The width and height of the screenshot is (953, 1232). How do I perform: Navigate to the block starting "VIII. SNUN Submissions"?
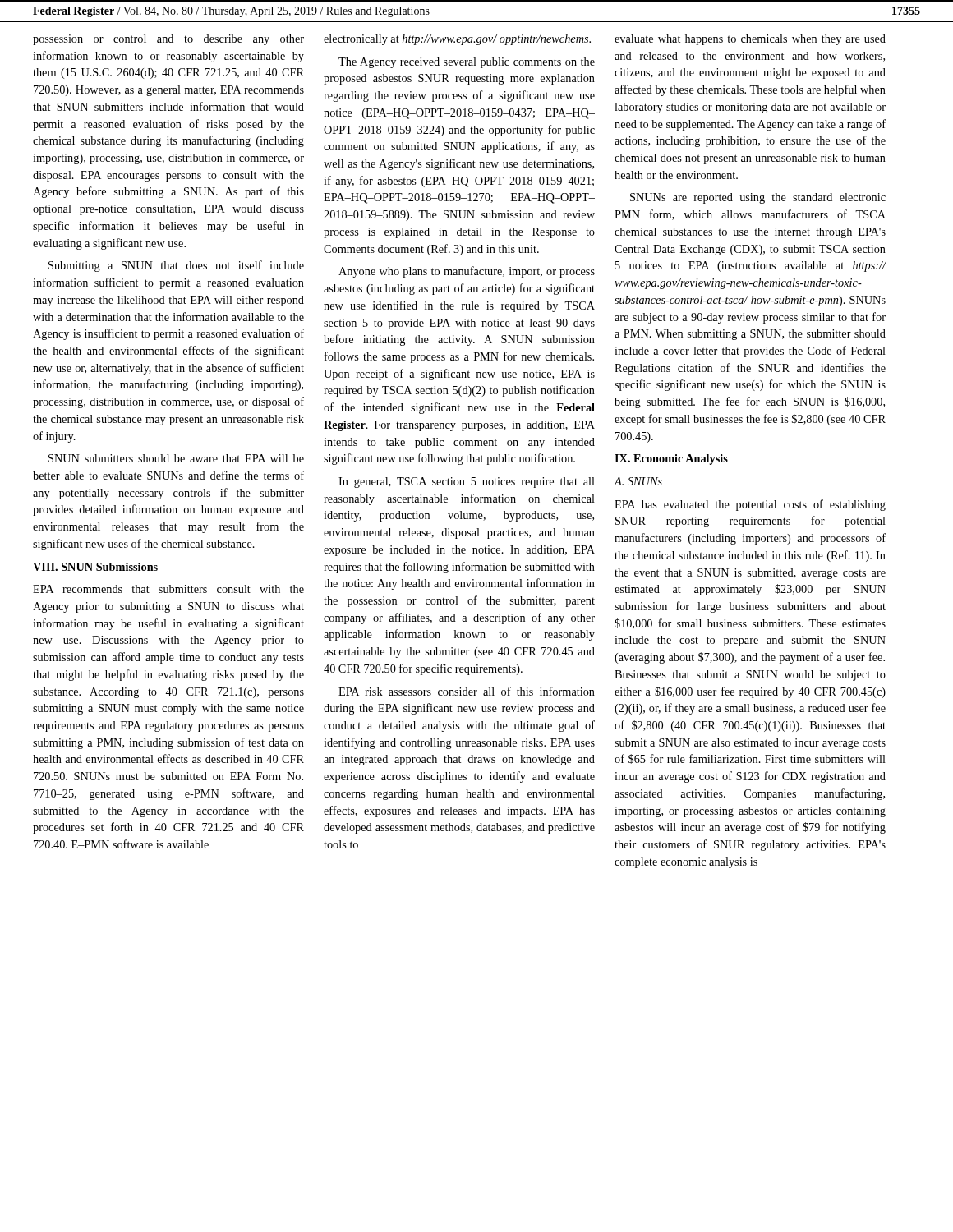pos(168,567)
